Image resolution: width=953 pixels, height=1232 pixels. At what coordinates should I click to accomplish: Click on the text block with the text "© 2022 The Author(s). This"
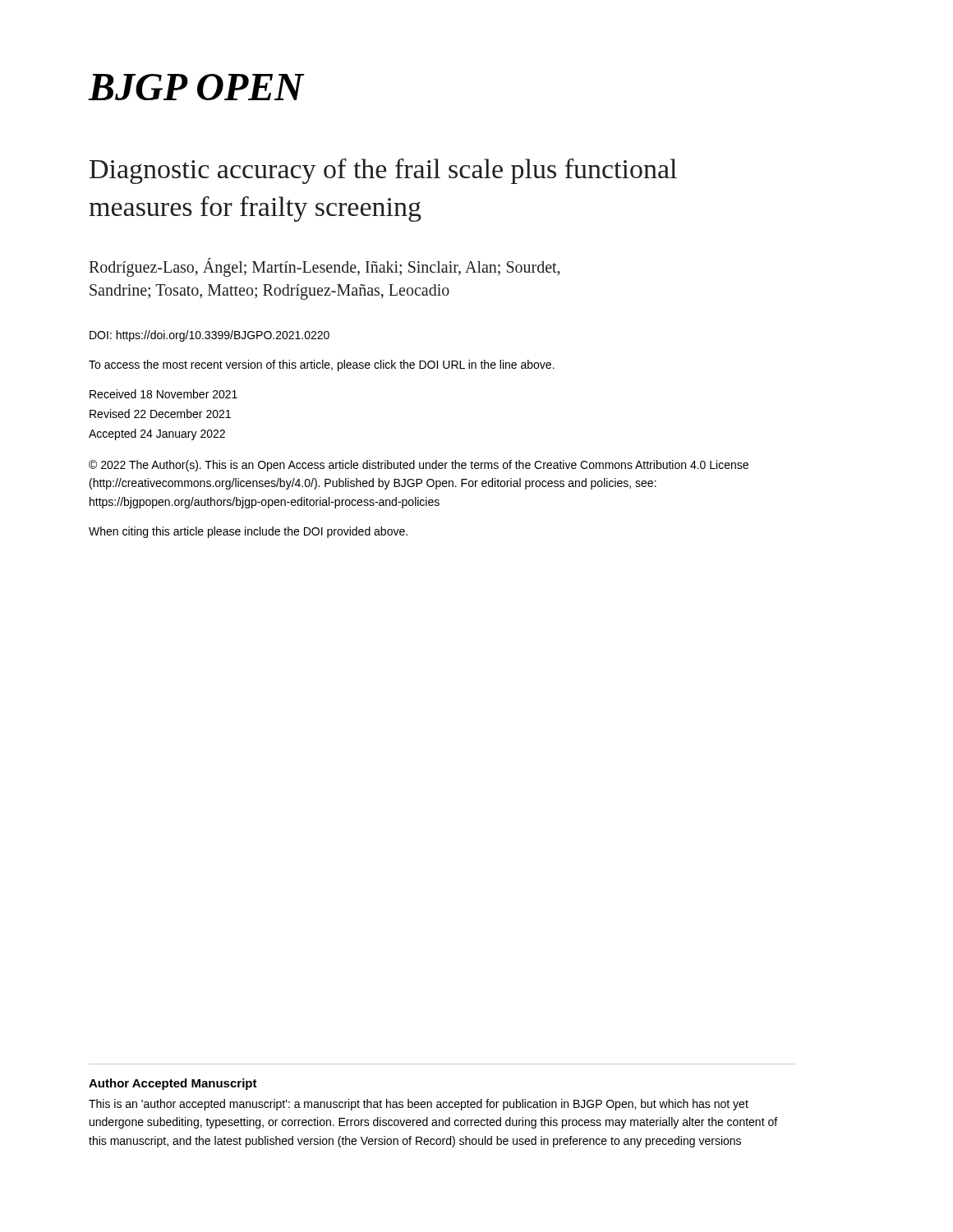pyautogui.click(x=442, y=483)
